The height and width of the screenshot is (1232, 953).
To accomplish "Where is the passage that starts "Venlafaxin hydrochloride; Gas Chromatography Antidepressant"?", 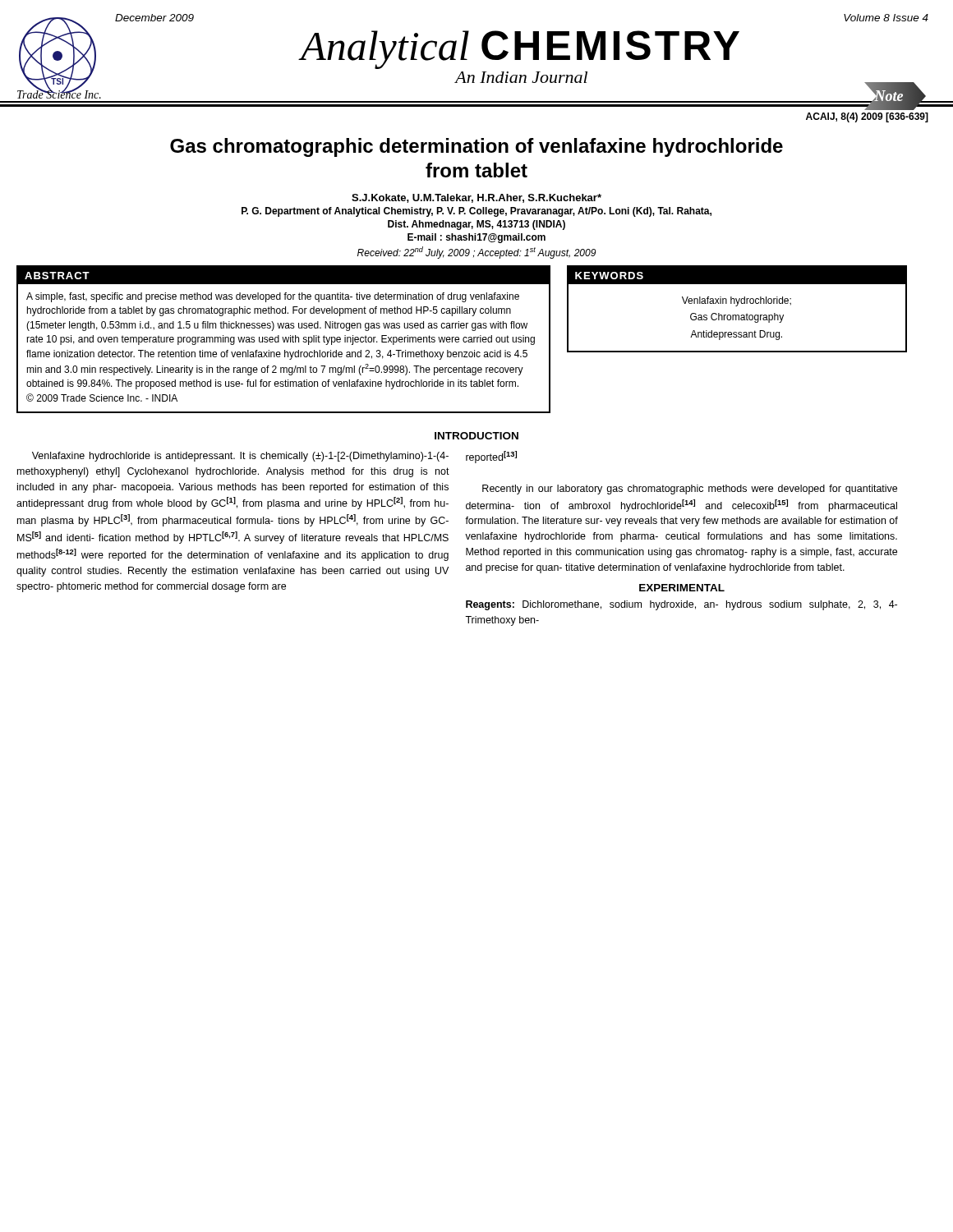I will click(737, 317).
